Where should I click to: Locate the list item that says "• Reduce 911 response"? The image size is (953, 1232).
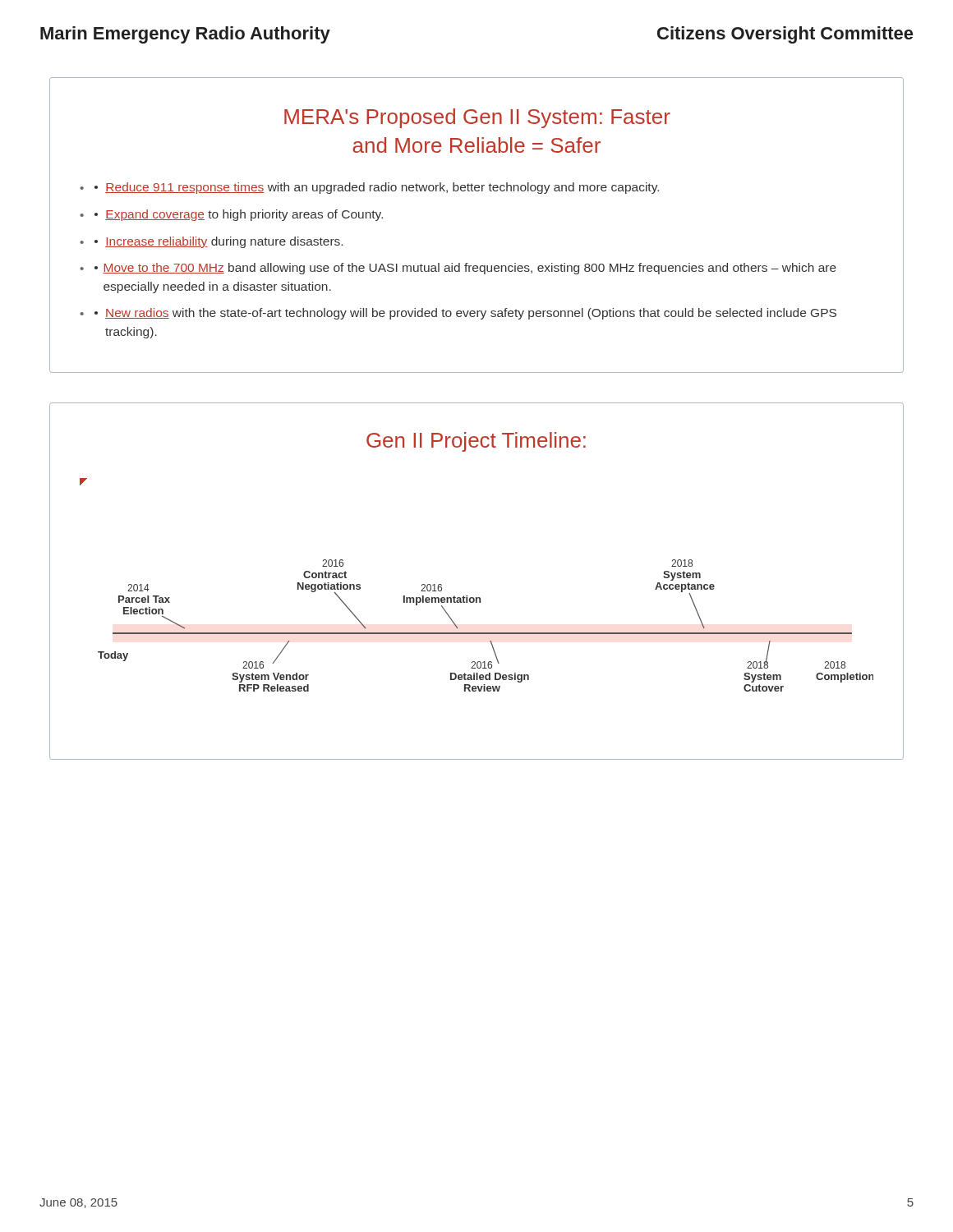click(377, 188)
